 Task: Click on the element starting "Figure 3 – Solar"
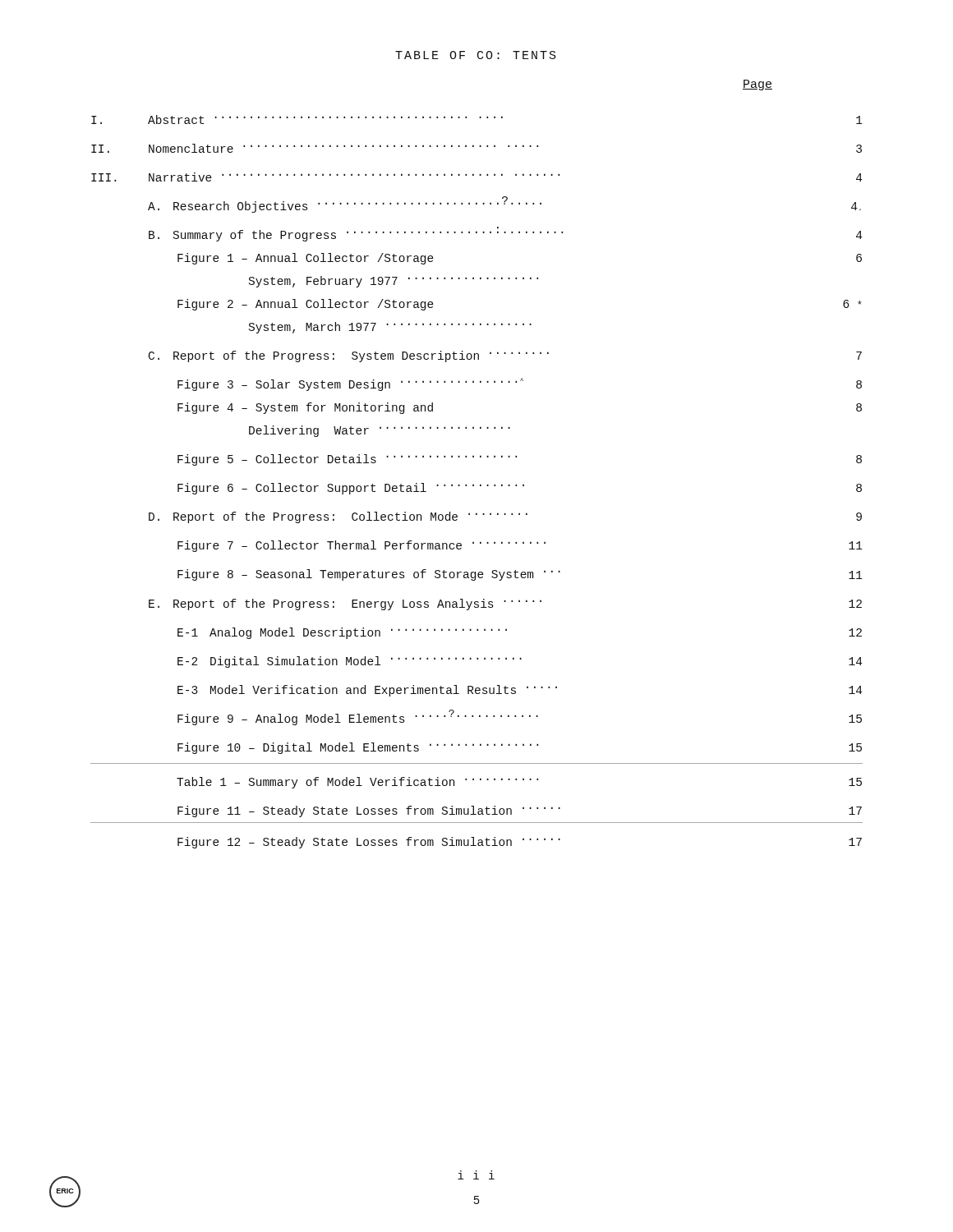click(x=520, y=383)
